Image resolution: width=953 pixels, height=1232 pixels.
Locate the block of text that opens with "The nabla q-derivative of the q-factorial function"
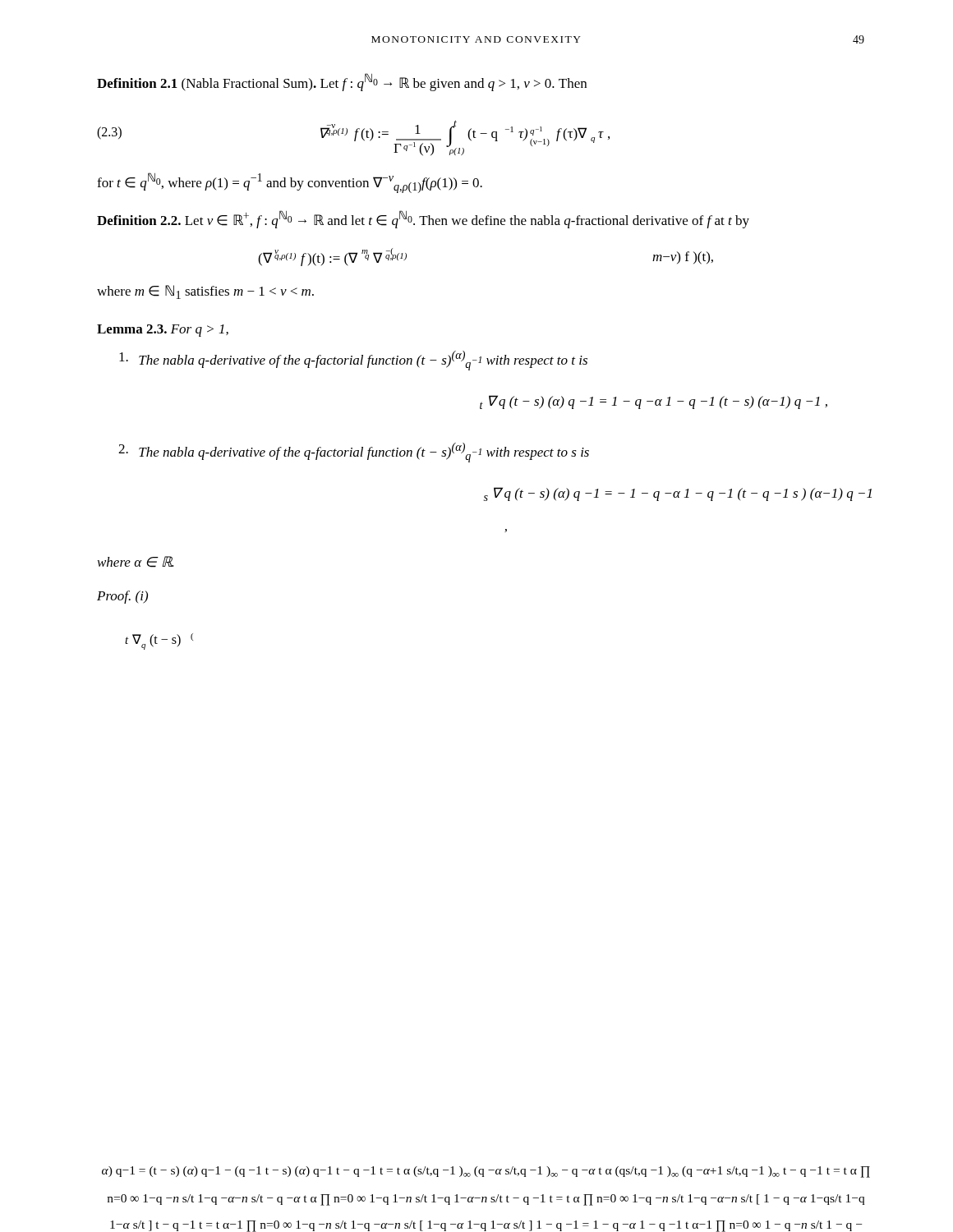496,388
